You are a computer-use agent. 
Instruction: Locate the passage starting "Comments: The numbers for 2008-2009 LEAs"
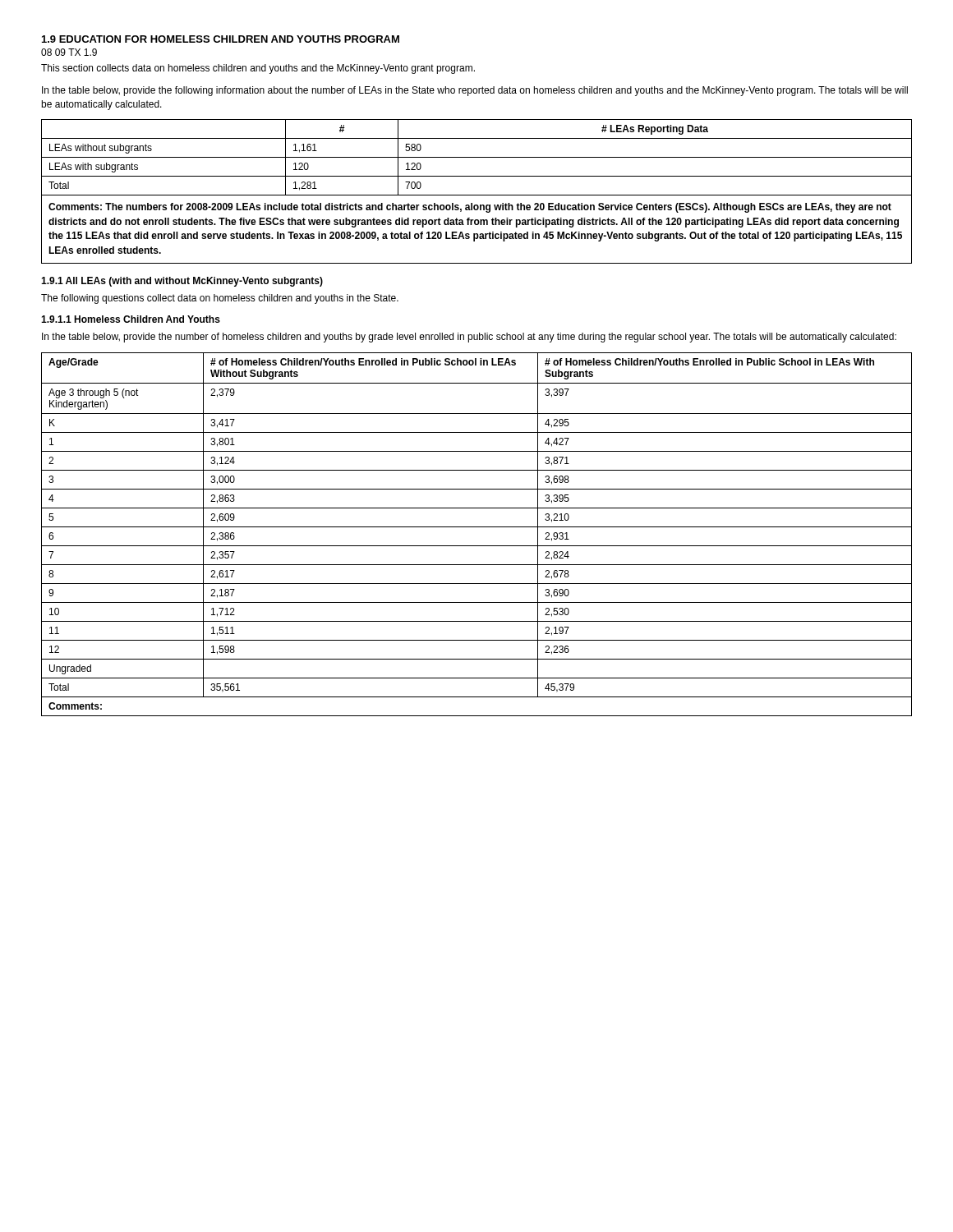[475, 229]
